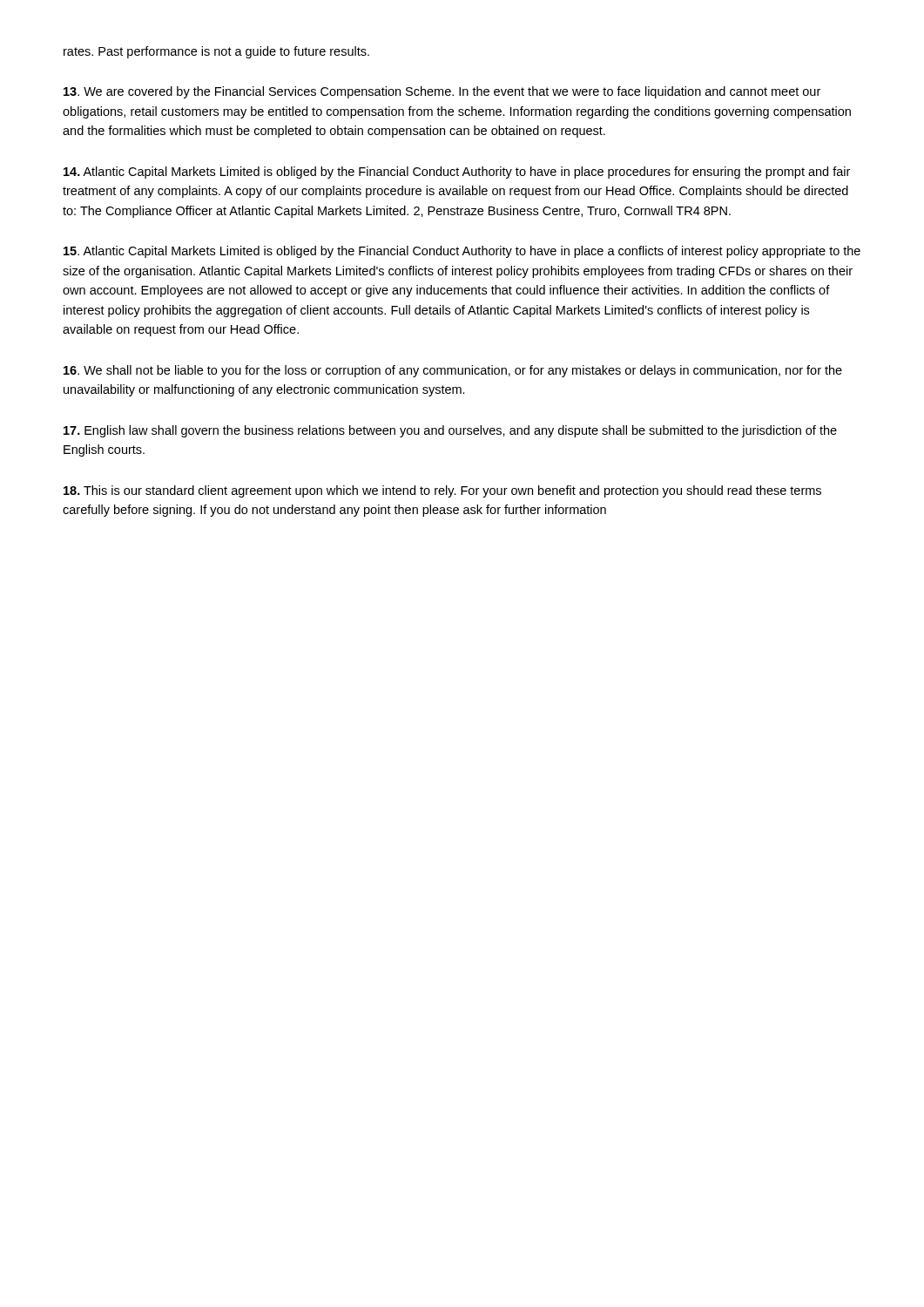Screen dimensions: 1307x924
Task: Locate the text block with the text "We shall not"
Action: [x=453, y=380]
